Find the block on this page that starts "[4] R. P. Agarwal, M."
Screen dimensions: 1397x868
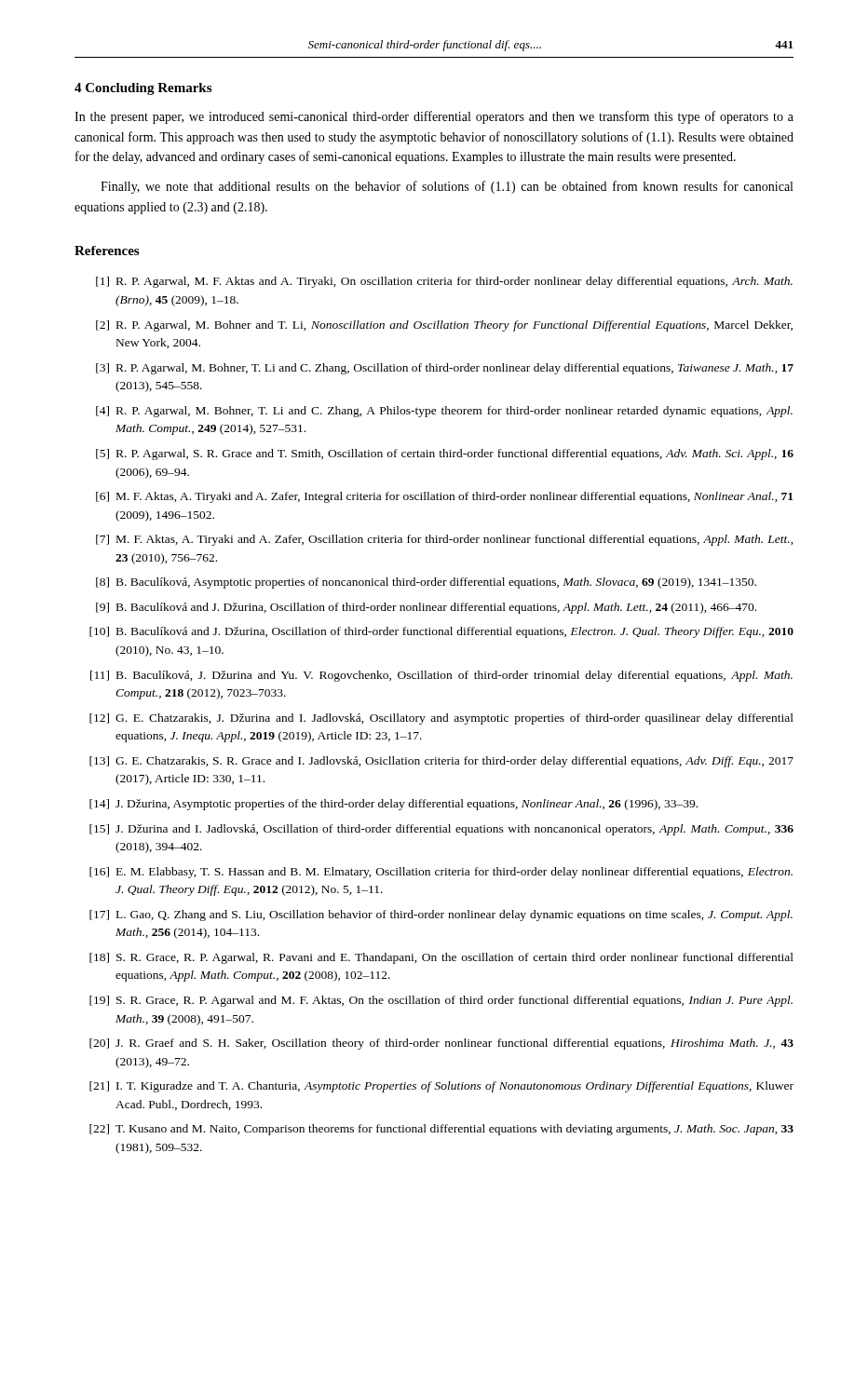[434, 419]
